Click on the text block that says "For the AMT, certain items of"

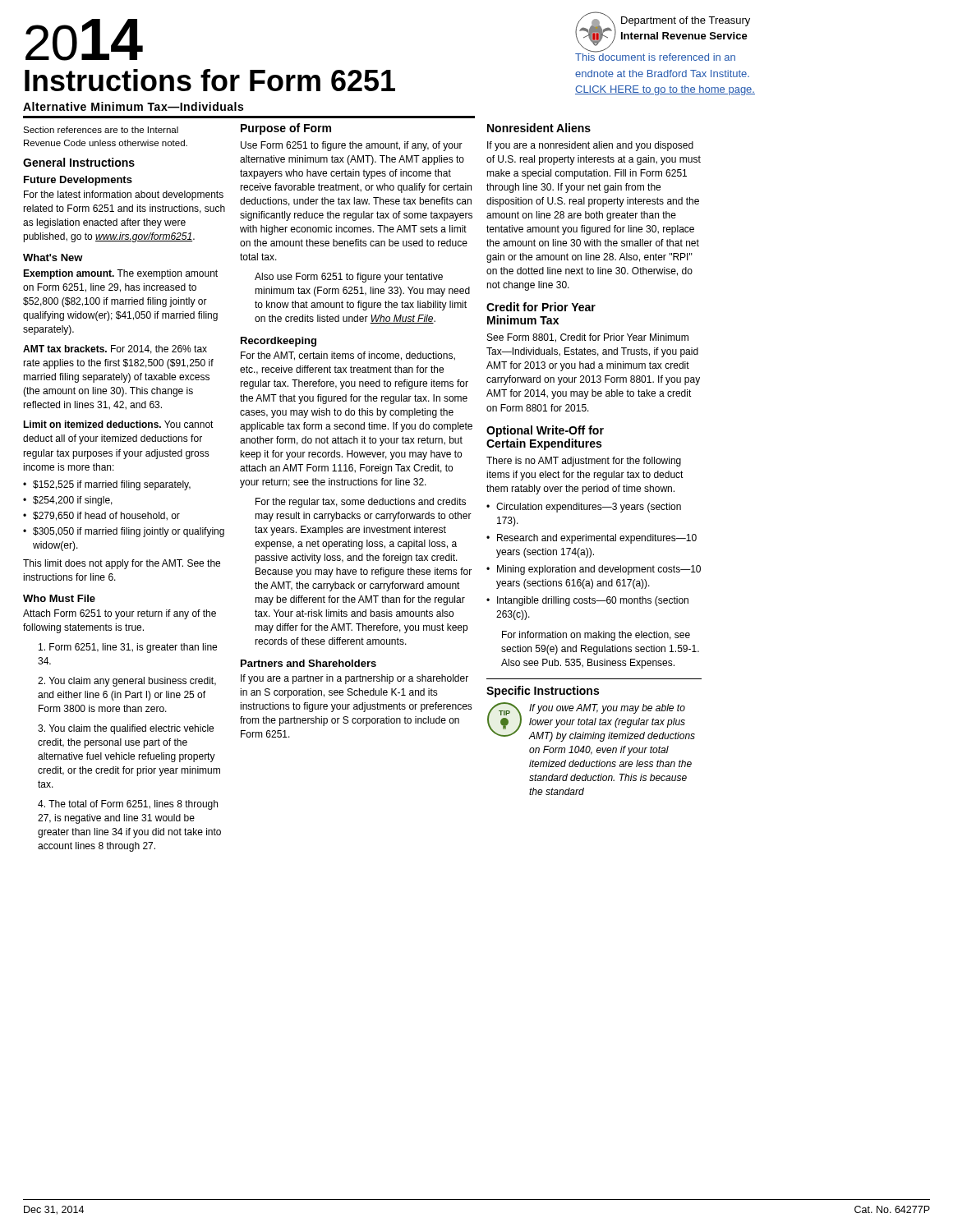pos(357,419)
